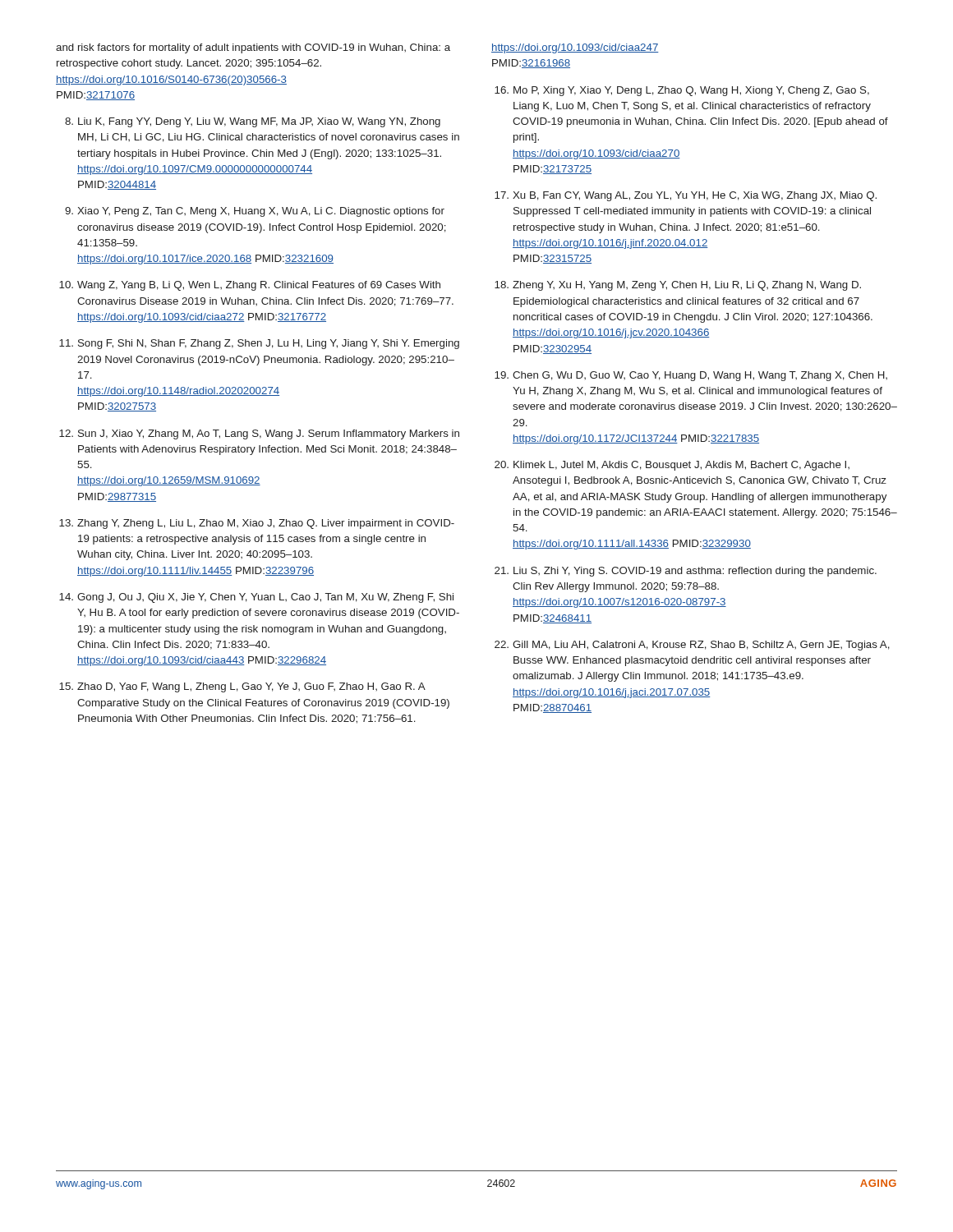This screenshot has height=1232, width=953.
Task: Locate the block of text that opens with "8. Liu K, Fang YY, Deng"
Action: pyautogui.click(x=259, y=153)
